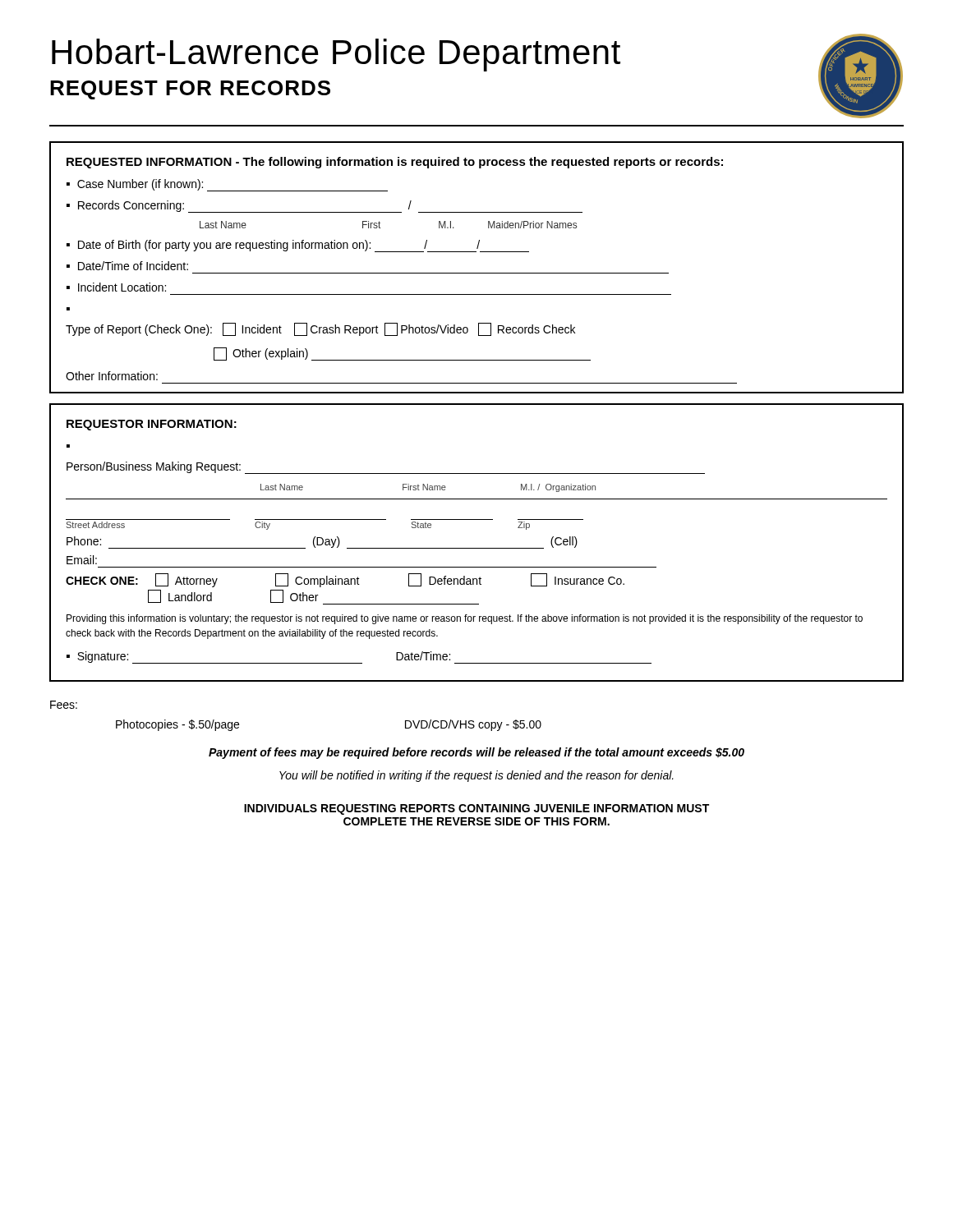
Task: Click the passage that begins "Fees: Photocopies - $.50/page"
Action: coord(476,714)
